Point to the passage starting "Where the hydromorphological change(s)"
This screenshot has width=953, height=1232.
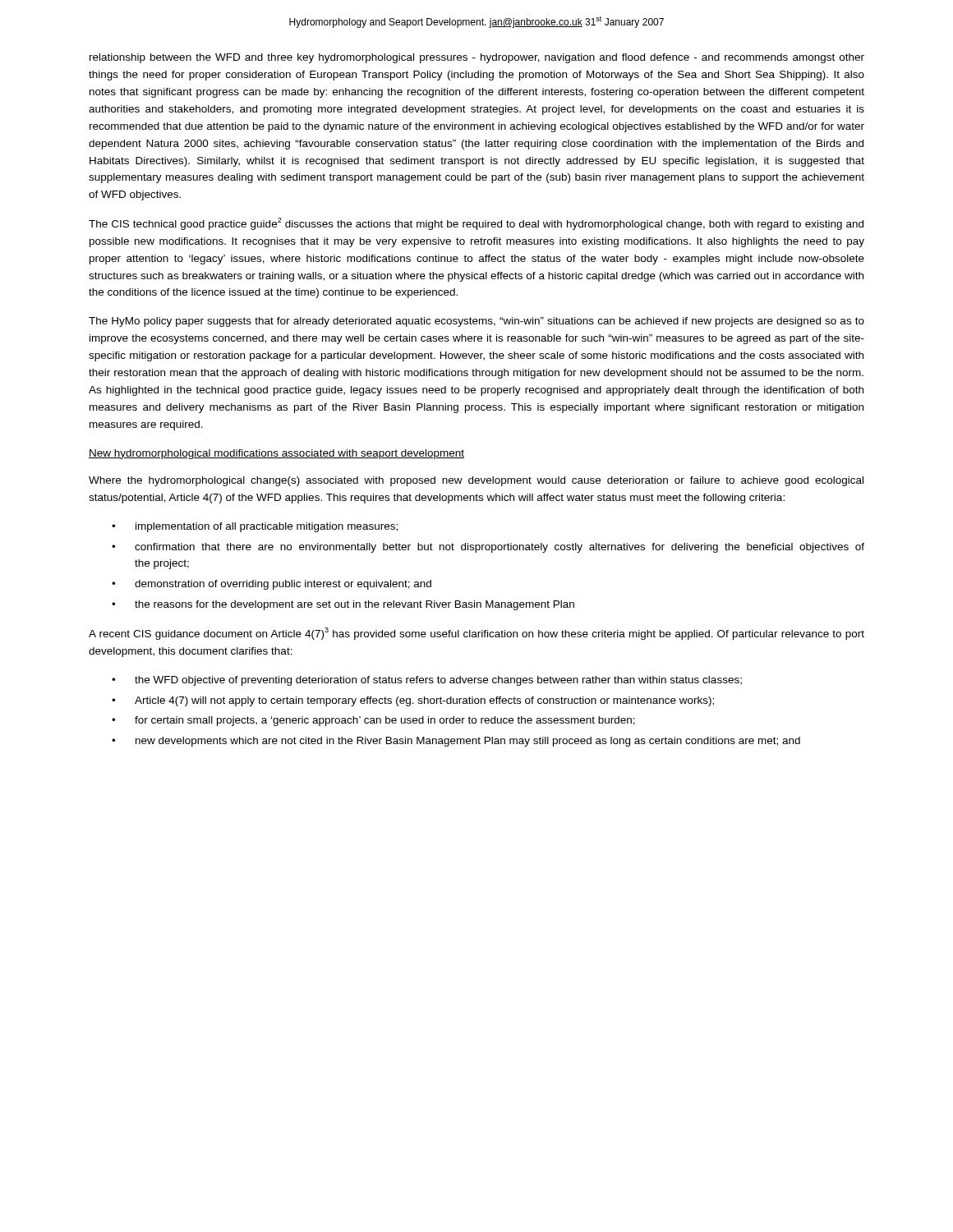[x=476, y=488]
